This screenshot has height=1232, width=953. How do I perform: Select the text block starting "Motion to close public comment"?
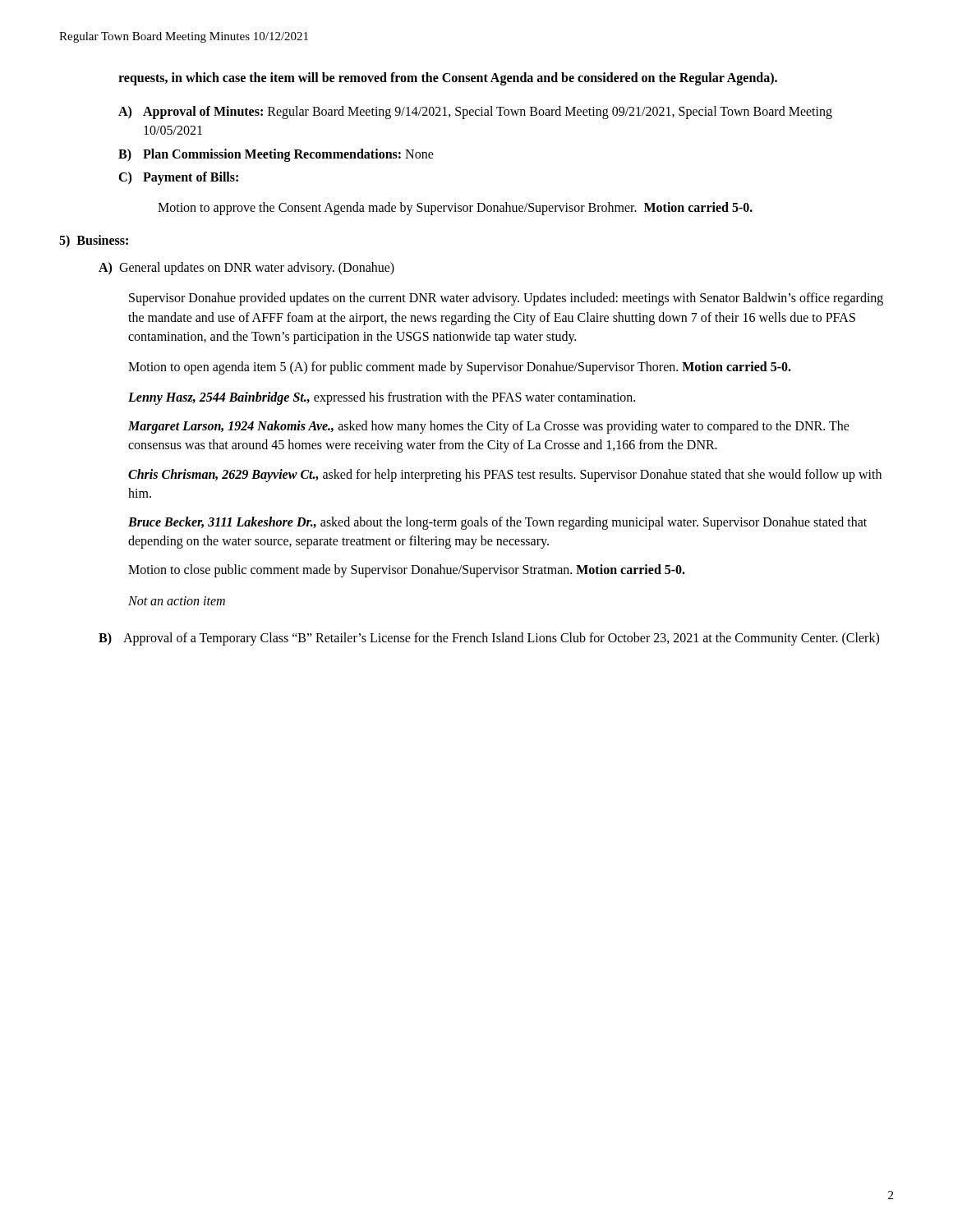pyautogui.click(x=407, y=570)
